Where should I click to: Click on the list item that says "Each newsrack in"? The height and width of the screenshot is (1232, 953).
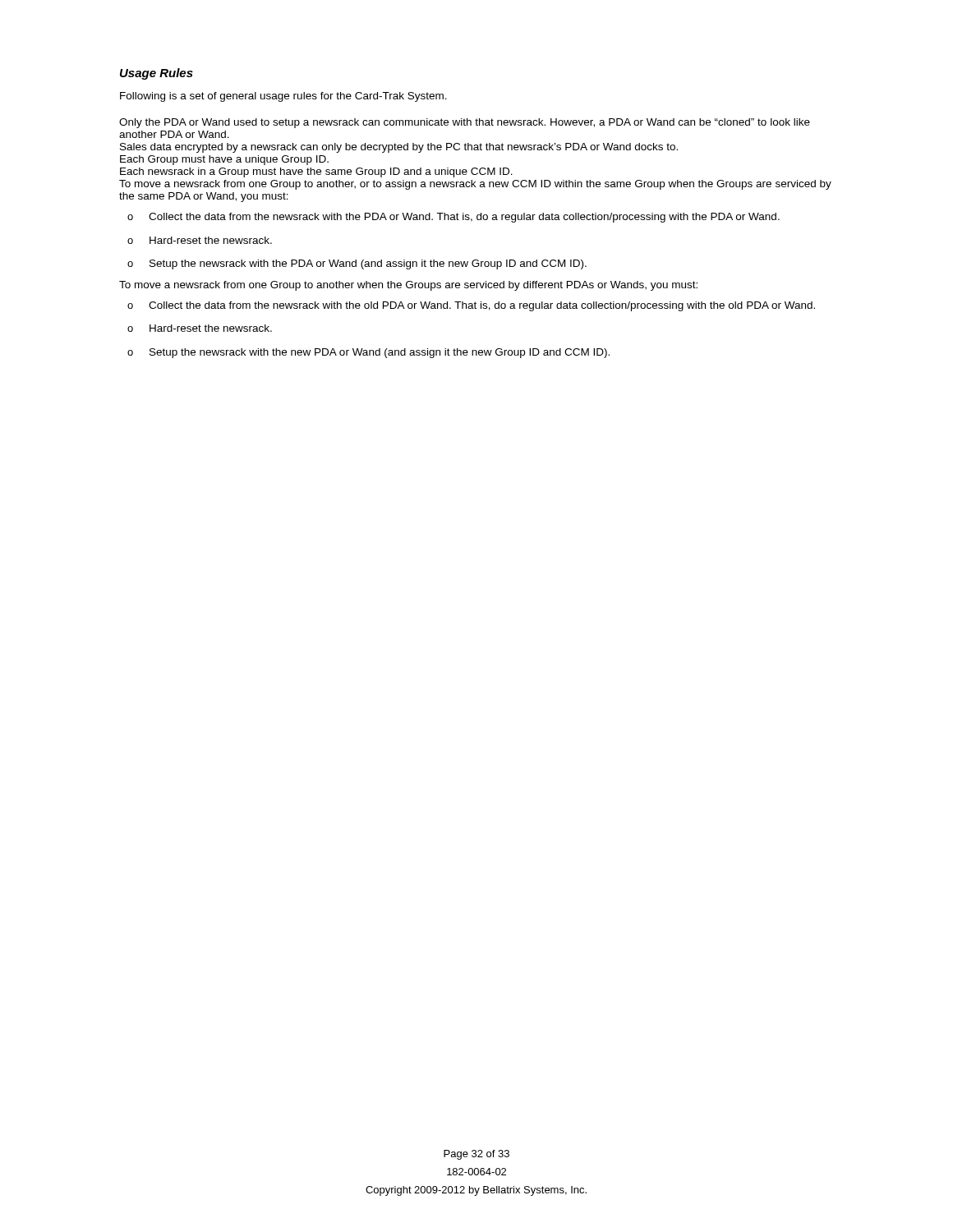point(476,171)
